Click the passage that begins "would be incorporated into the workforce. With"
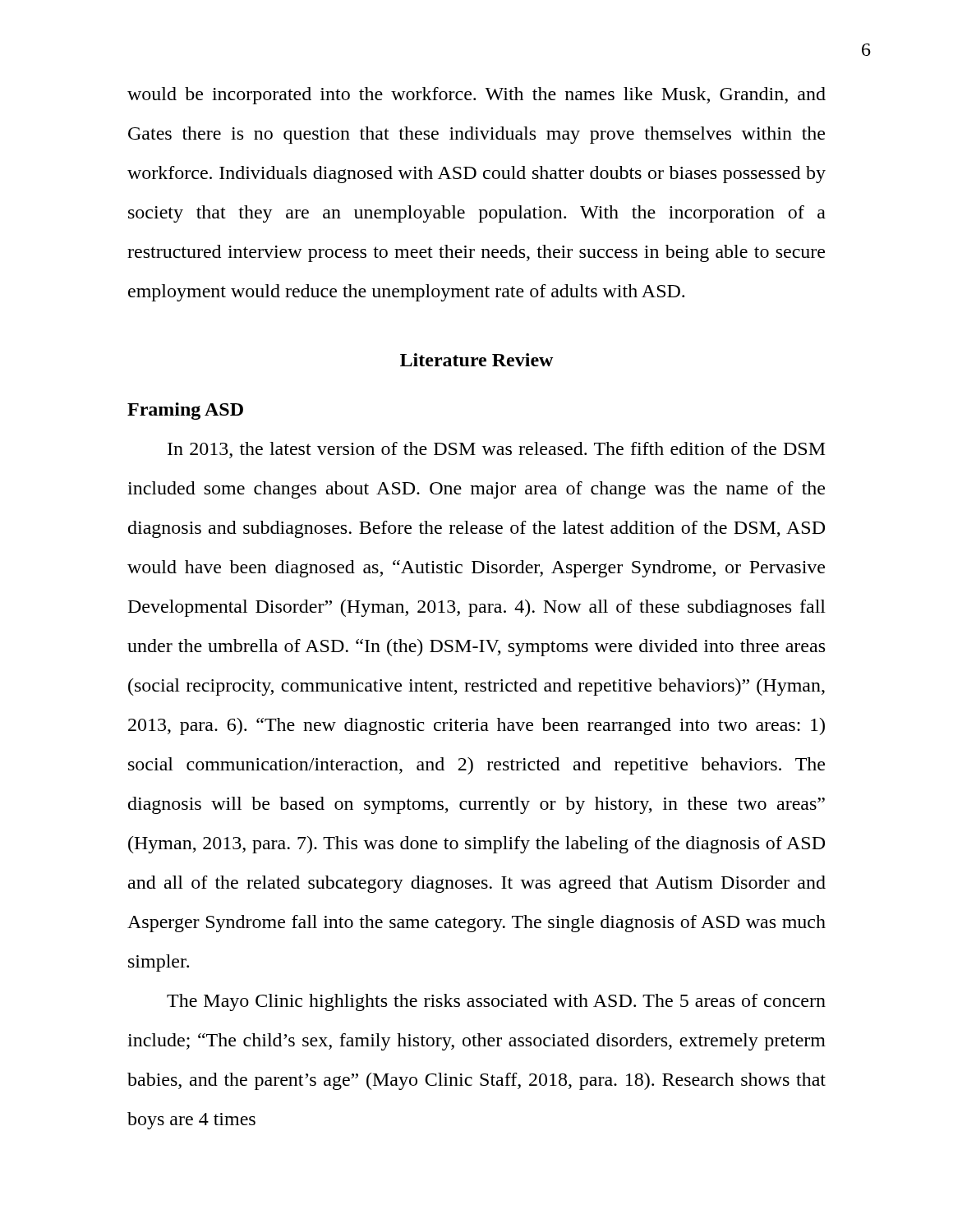 476,96
